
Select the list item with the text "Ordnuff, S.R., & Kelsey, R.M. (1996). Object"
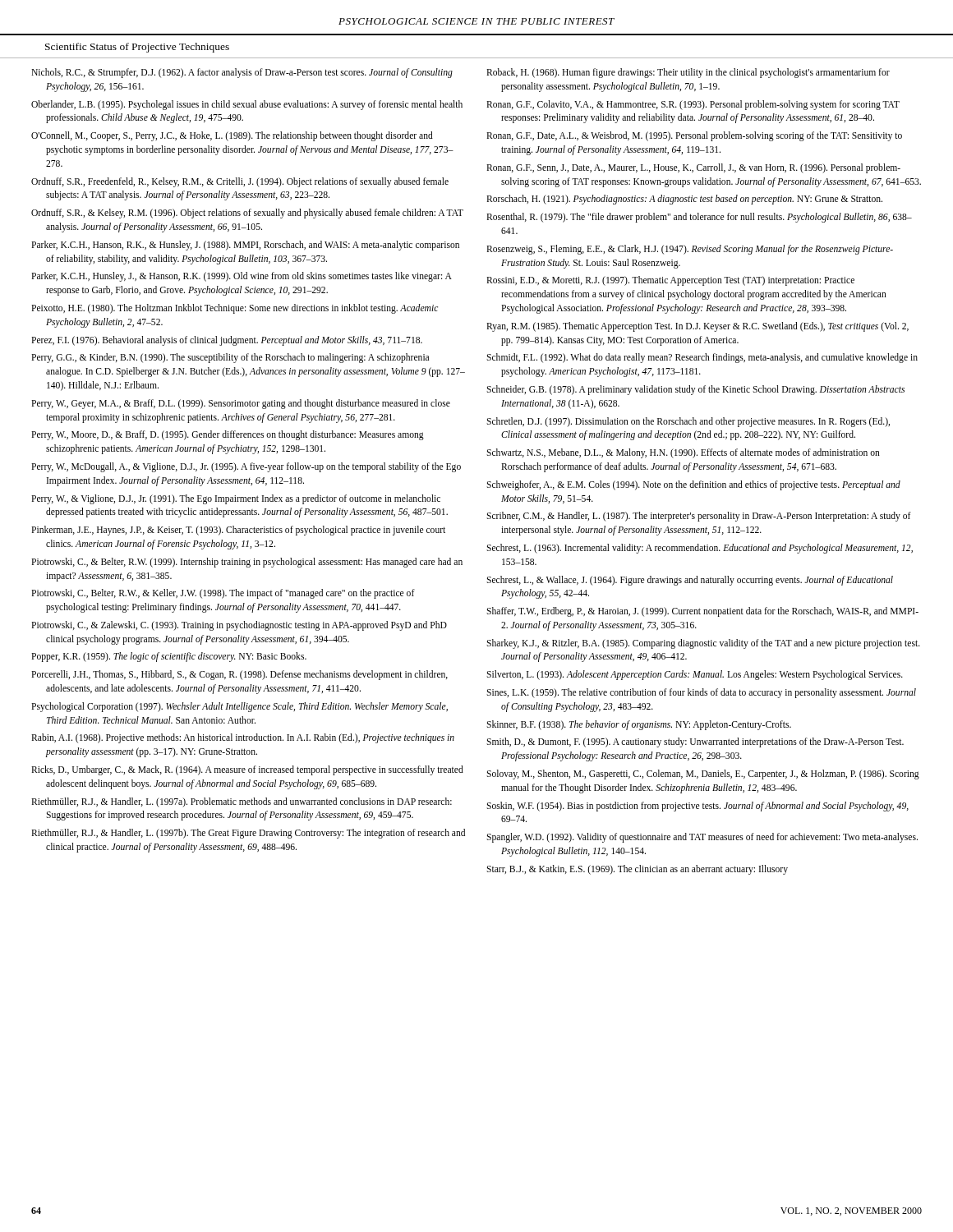[255, 220]
